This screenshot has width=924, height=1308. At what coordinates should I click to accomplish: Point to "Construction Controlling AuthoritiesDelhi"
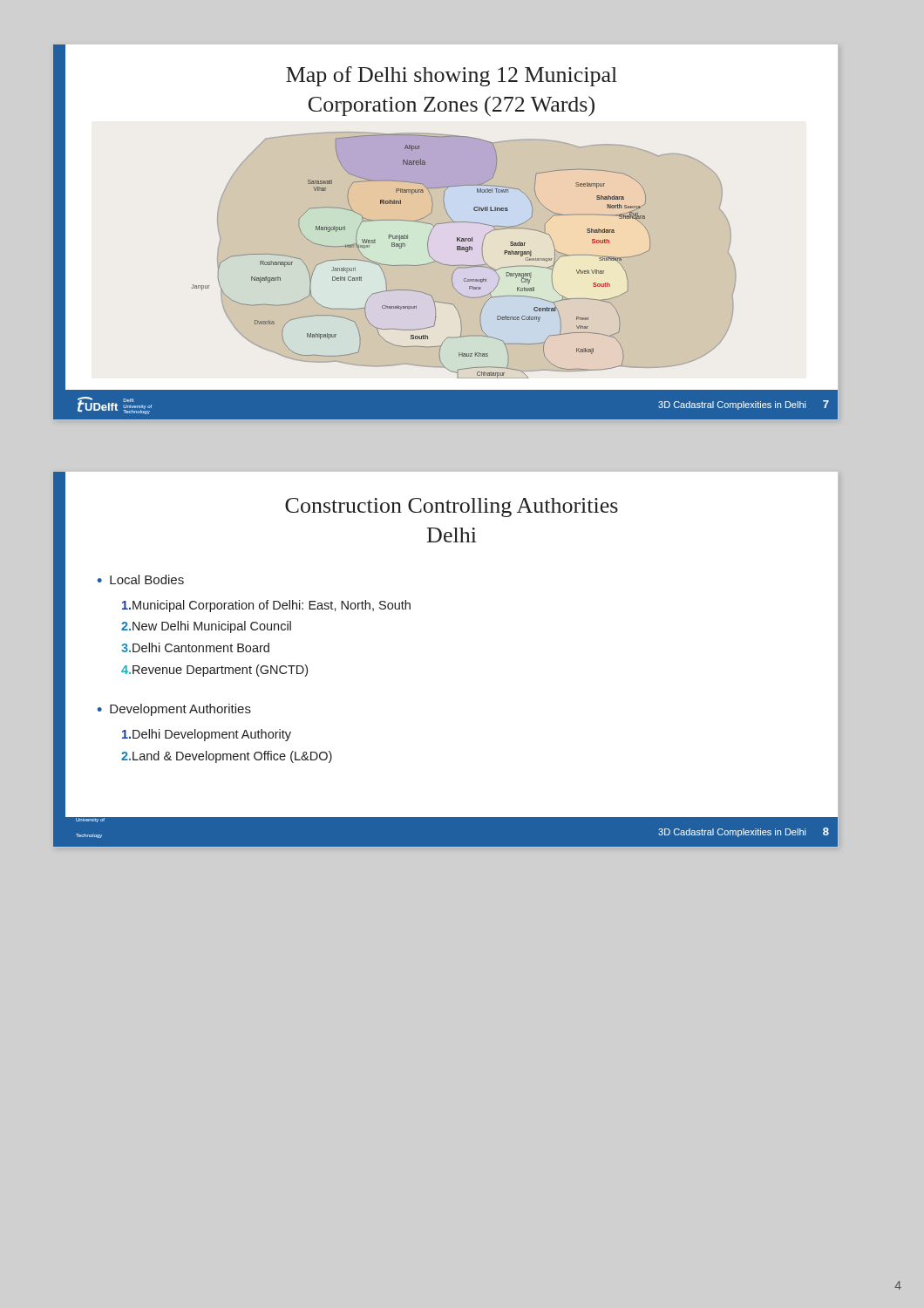pos(452,520)
